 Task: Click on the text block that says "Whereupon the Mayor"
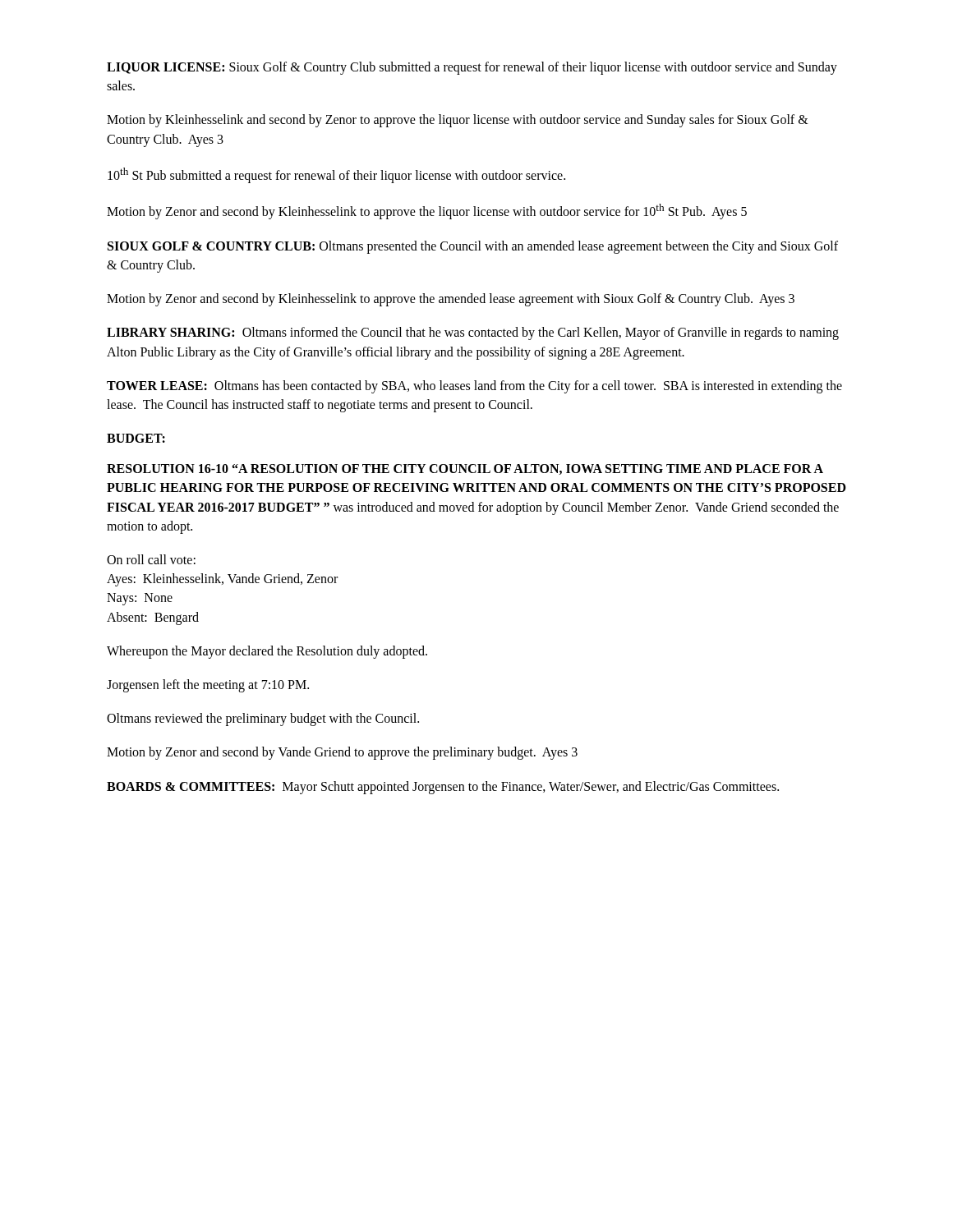pos(267,652)
